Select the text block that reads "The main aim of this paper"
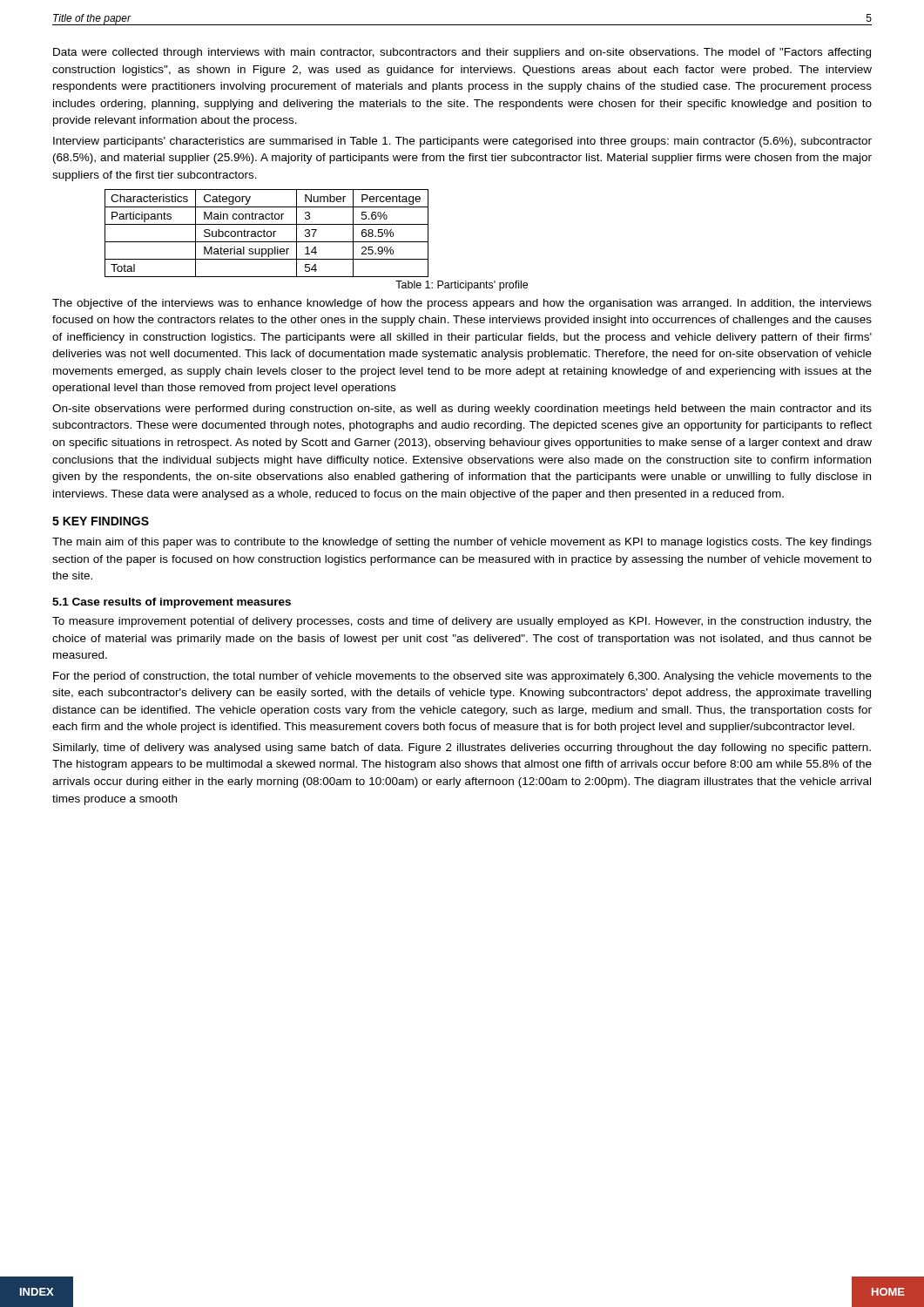The image size is (924, 1307). coord(462,559)
